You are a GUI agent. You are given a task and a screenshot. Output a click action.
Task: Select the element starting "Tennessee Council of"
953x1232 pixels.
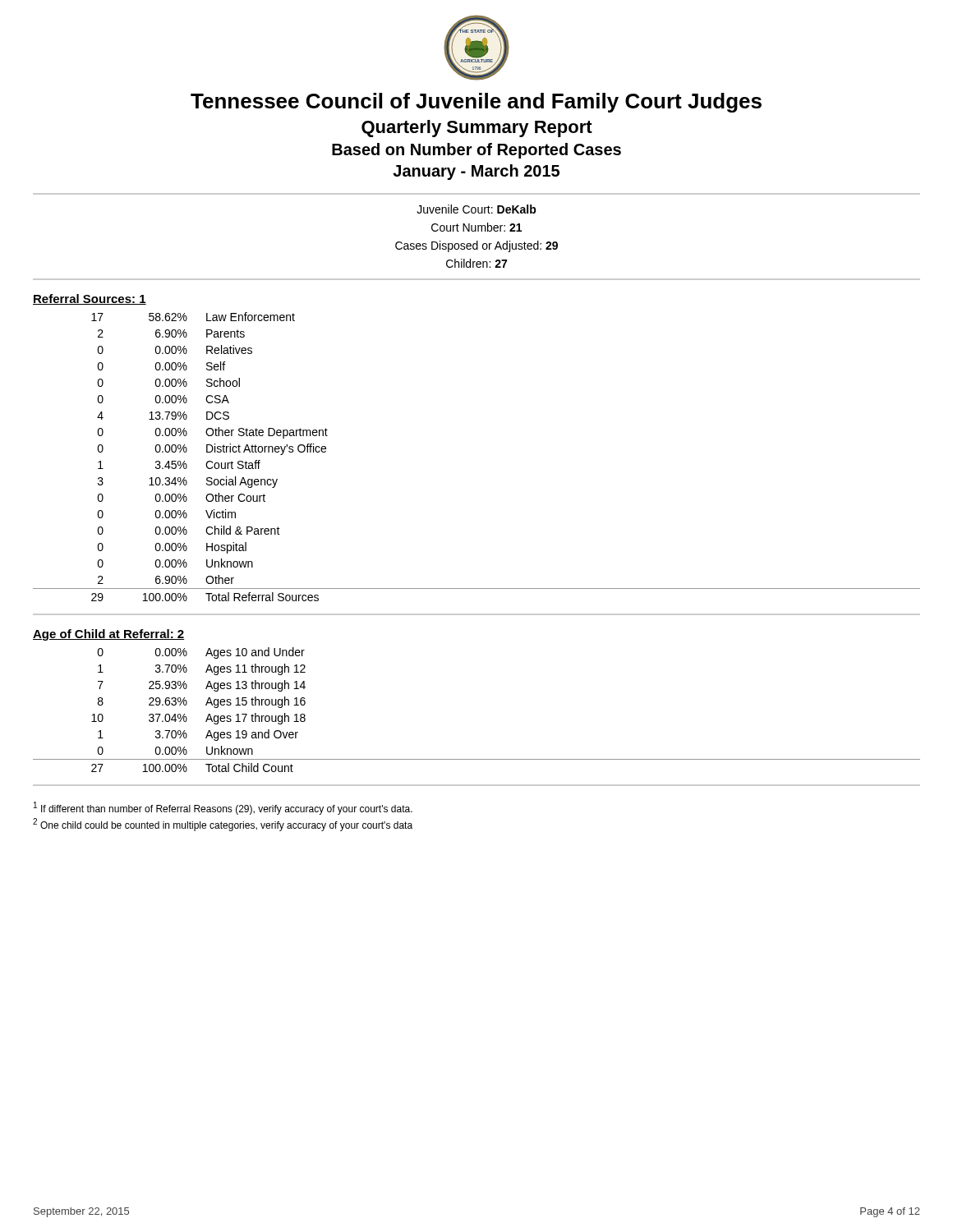(x=476, y=135)
